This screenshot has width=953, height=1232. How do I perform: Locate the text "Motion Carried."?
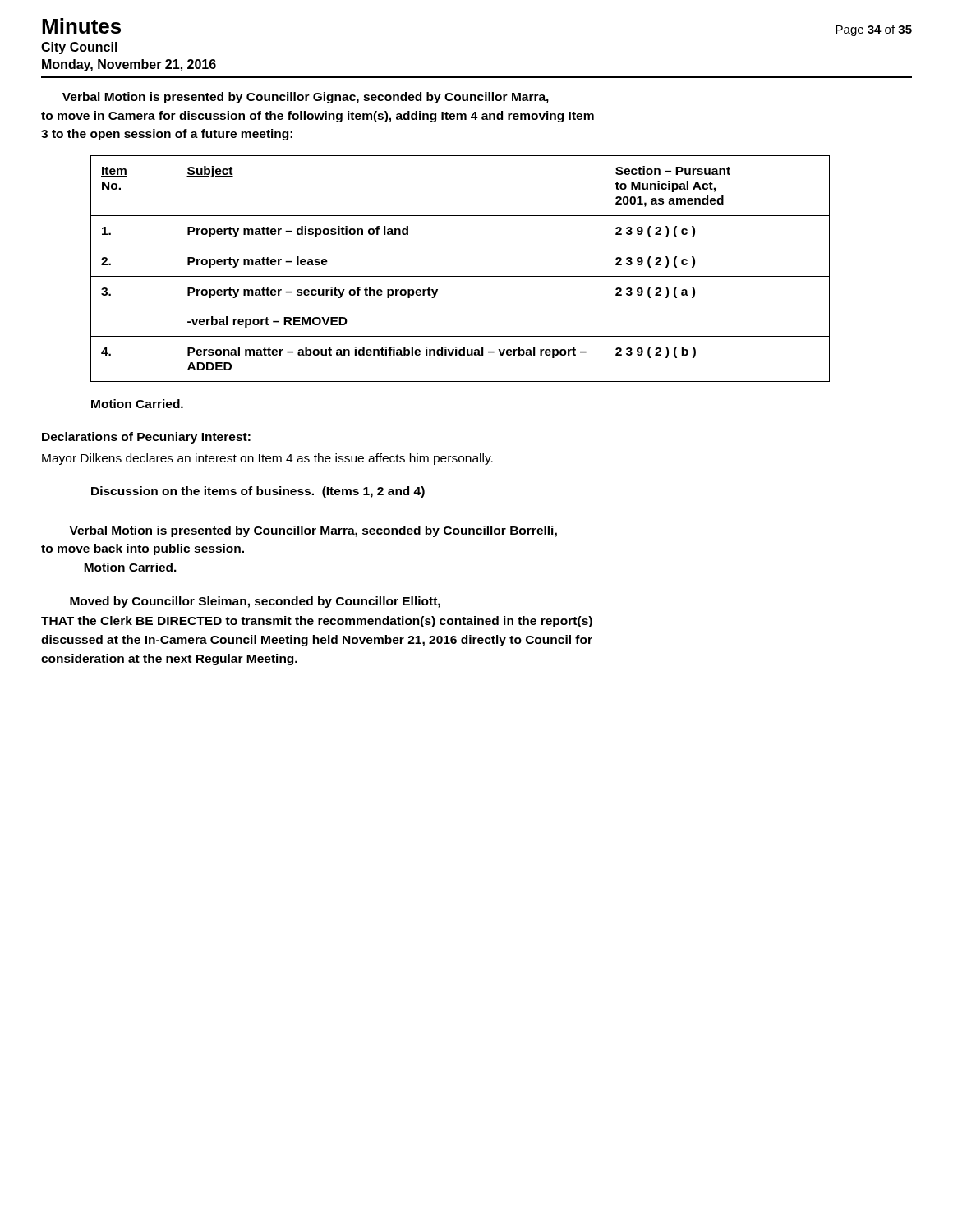click(x=137, y=404)
